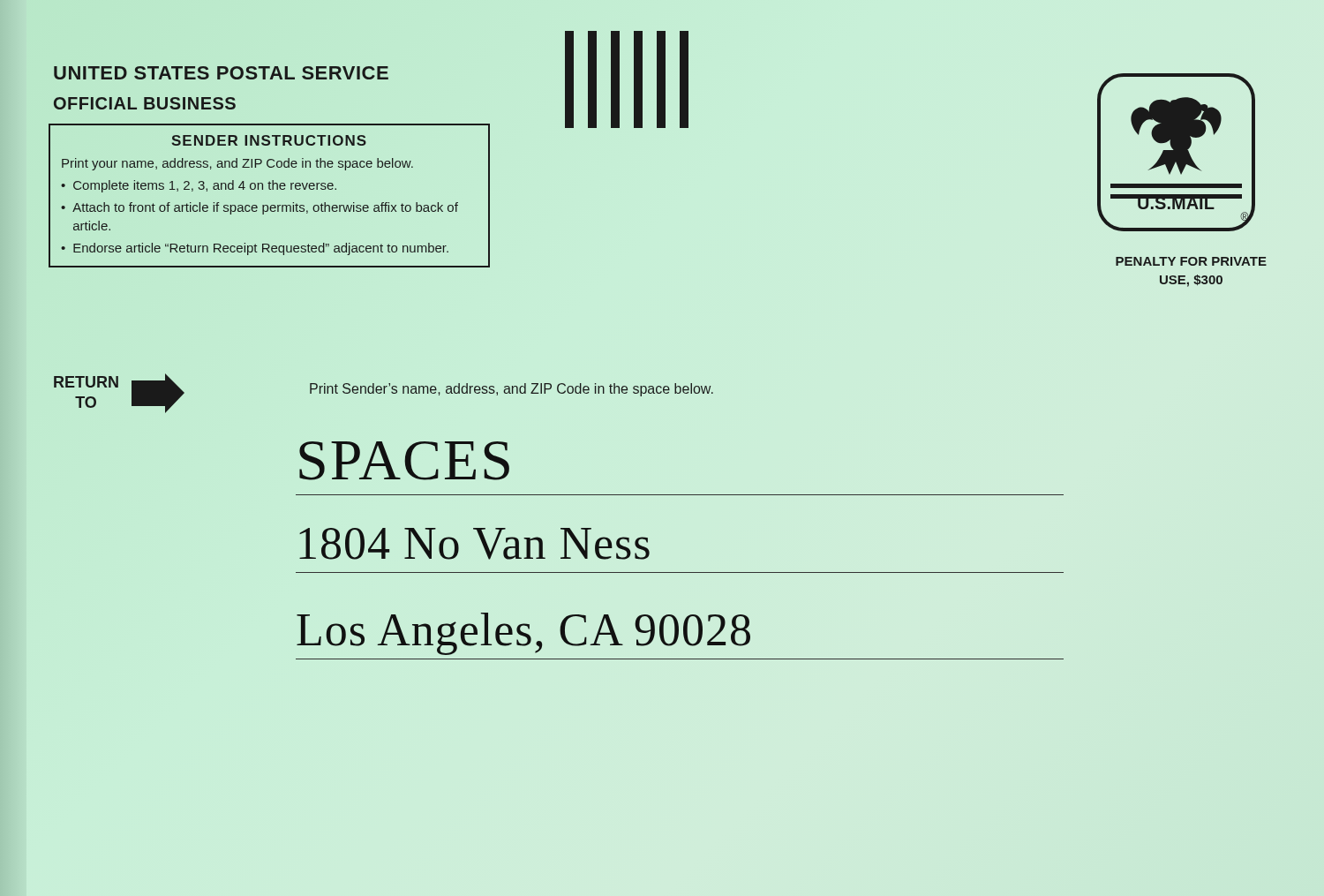The height and width of the screenshot is (896, 1324).
Task: Locate the passage starting "• Attach to front of article if"
Action: [x=269, y=216]
